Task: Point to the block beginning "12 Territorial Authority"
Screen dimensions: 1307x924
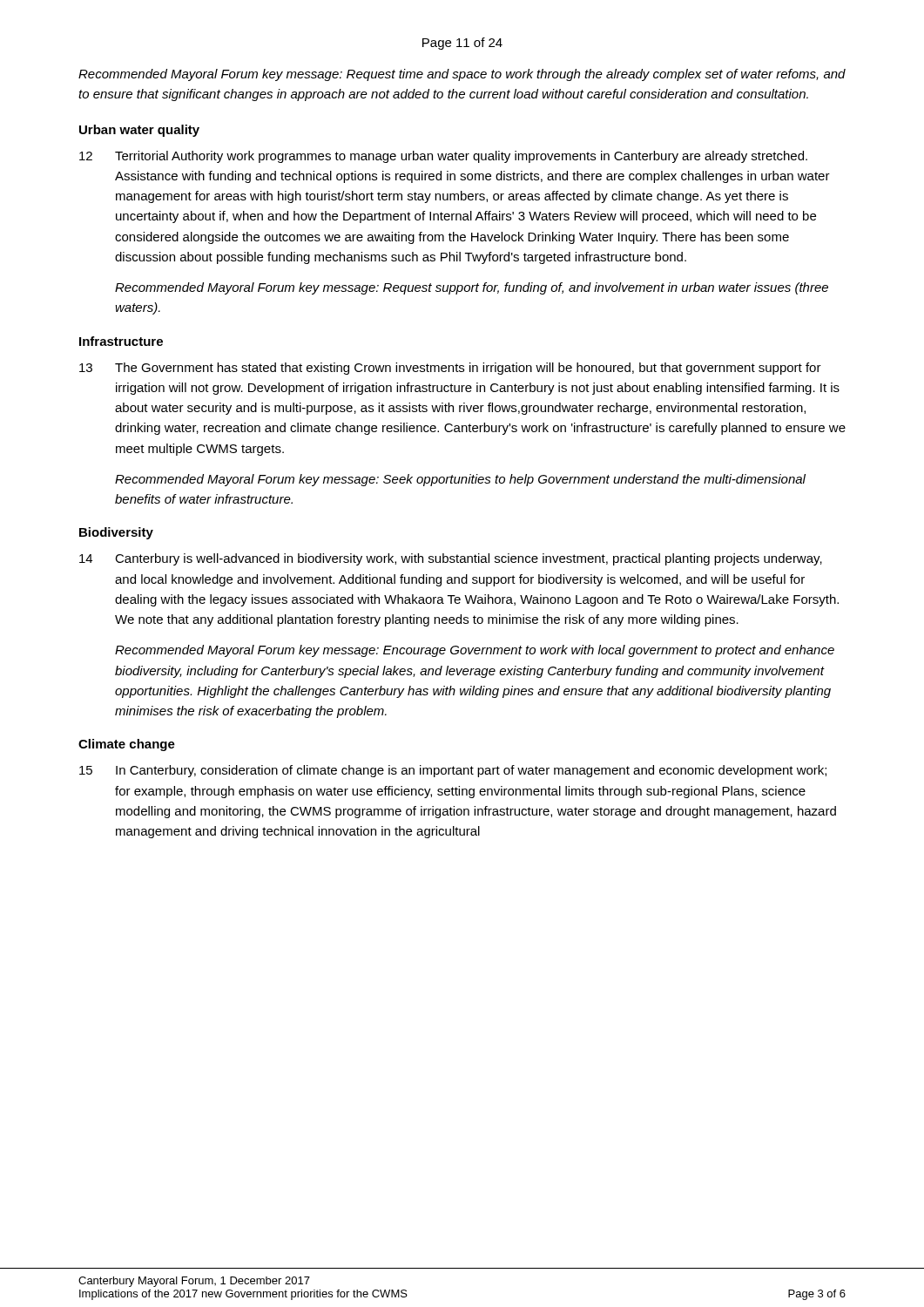Action: [462, 231]
